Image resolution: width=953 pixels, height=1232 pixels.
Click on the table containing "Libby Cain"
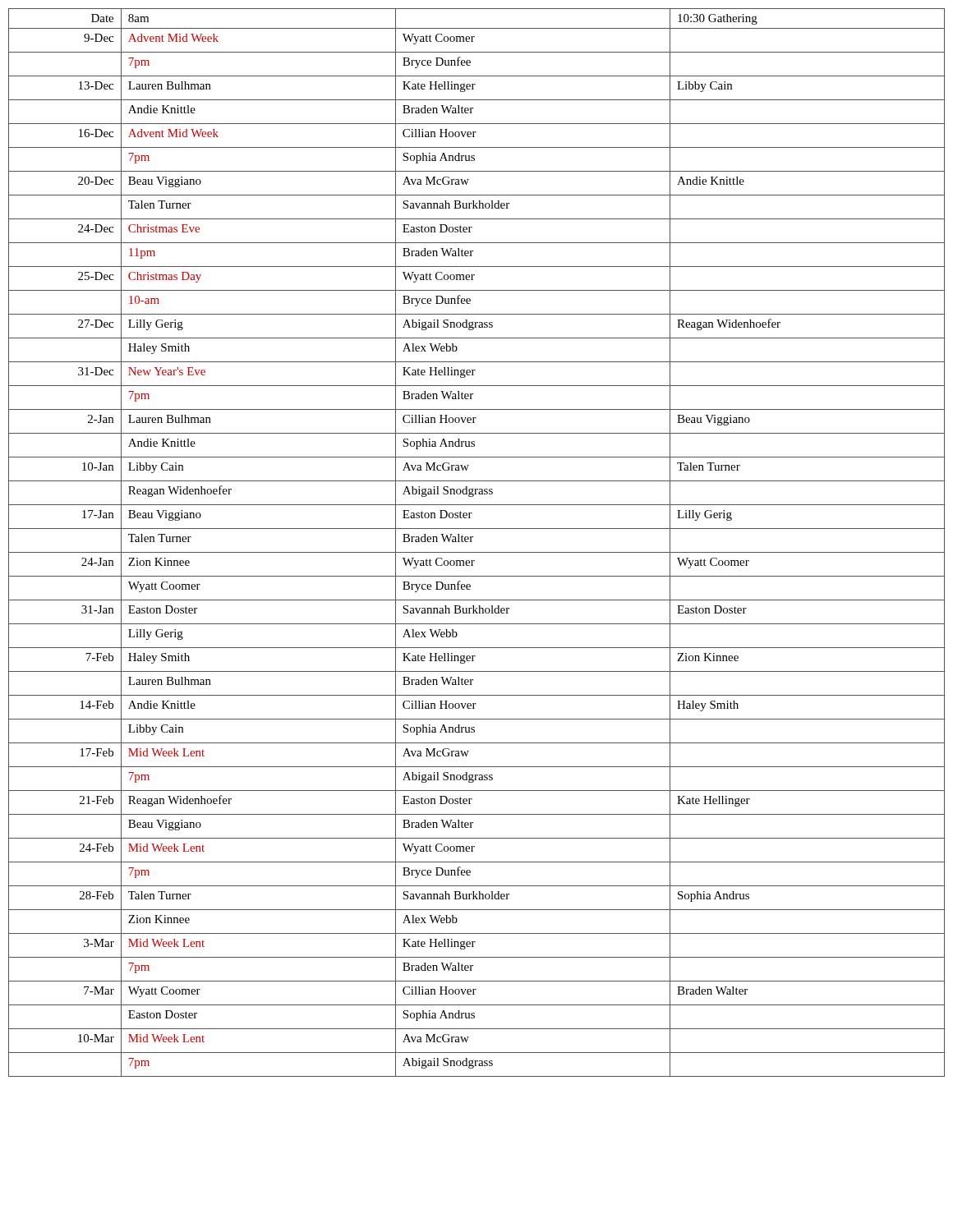click(476, 543)
